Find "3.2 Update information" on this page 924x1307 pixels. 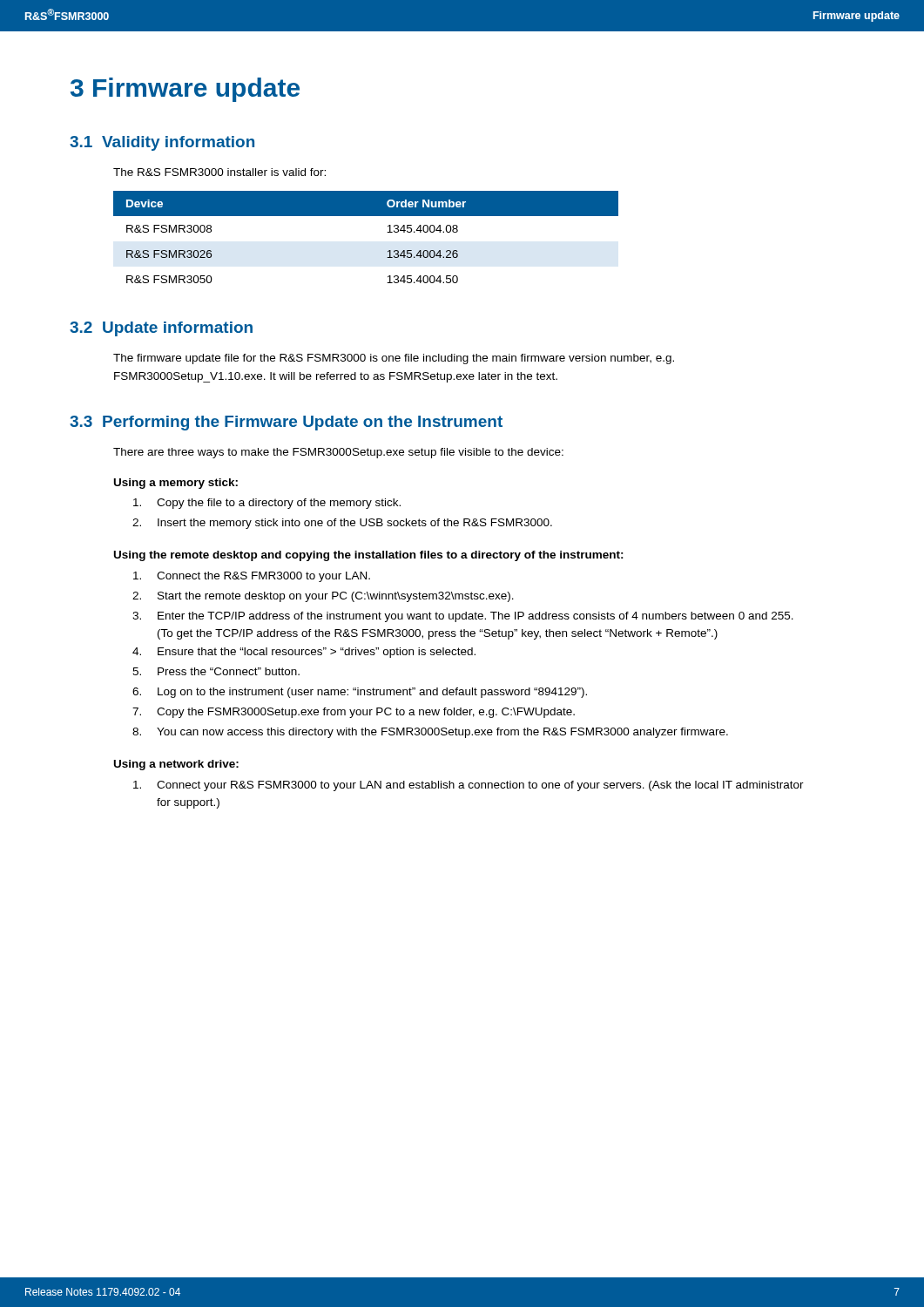(162, 327)
